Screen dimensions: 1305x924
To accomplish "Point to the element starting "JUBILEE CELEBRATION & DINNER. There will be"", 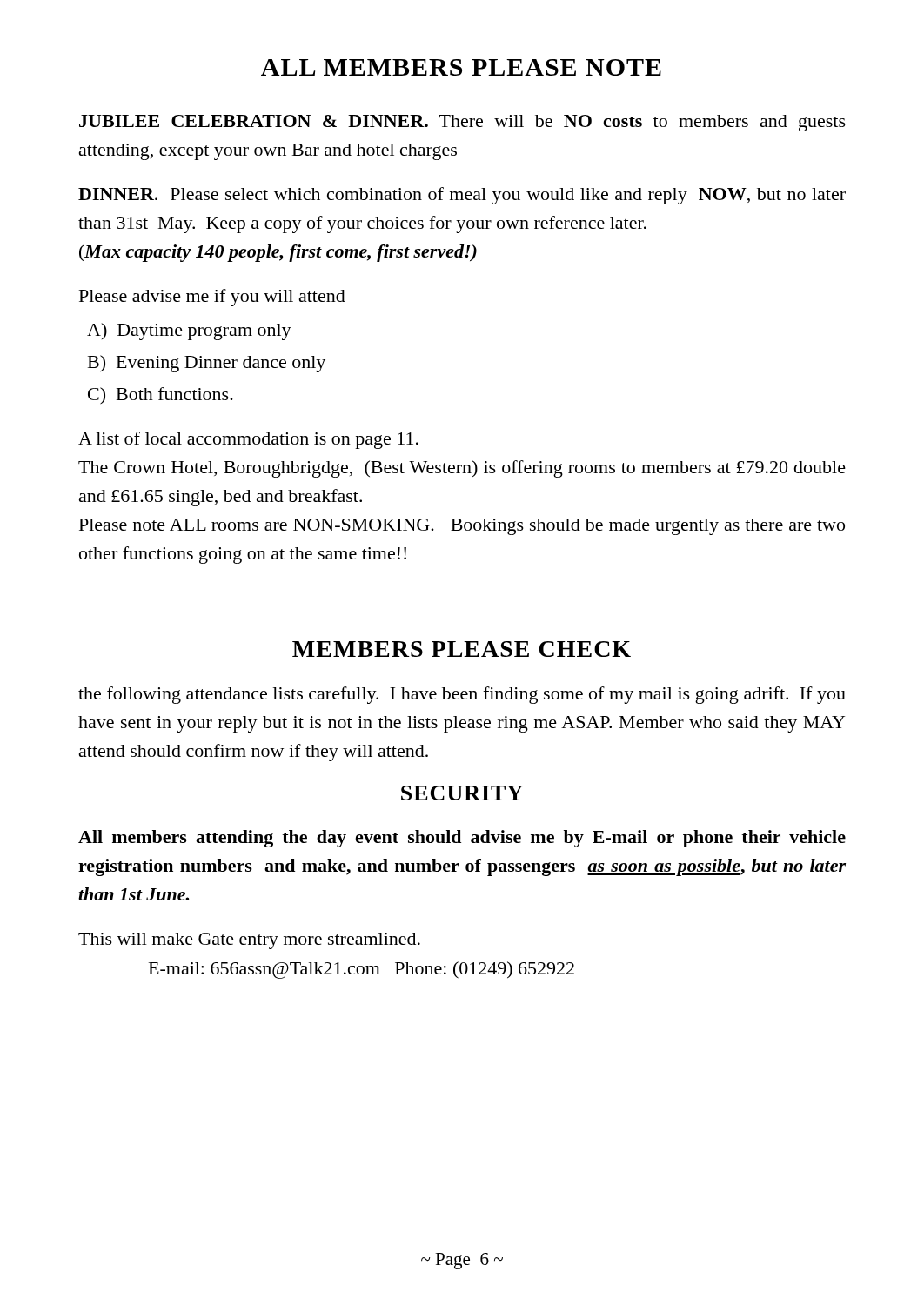I will pos(462,135).
